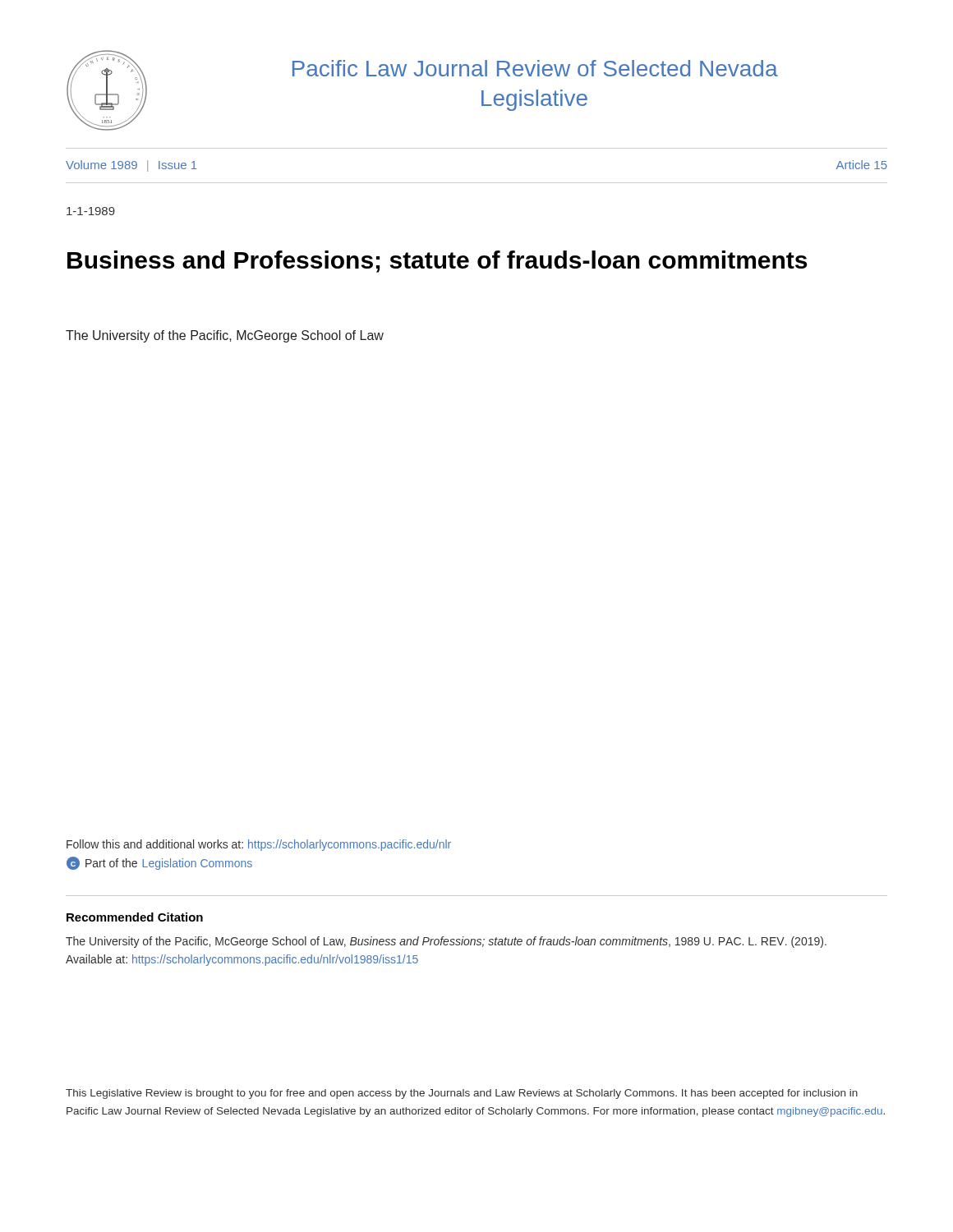
Task: Navigate to the block starting "Follow this and additional works"
Action: click(x=259, y=844)
